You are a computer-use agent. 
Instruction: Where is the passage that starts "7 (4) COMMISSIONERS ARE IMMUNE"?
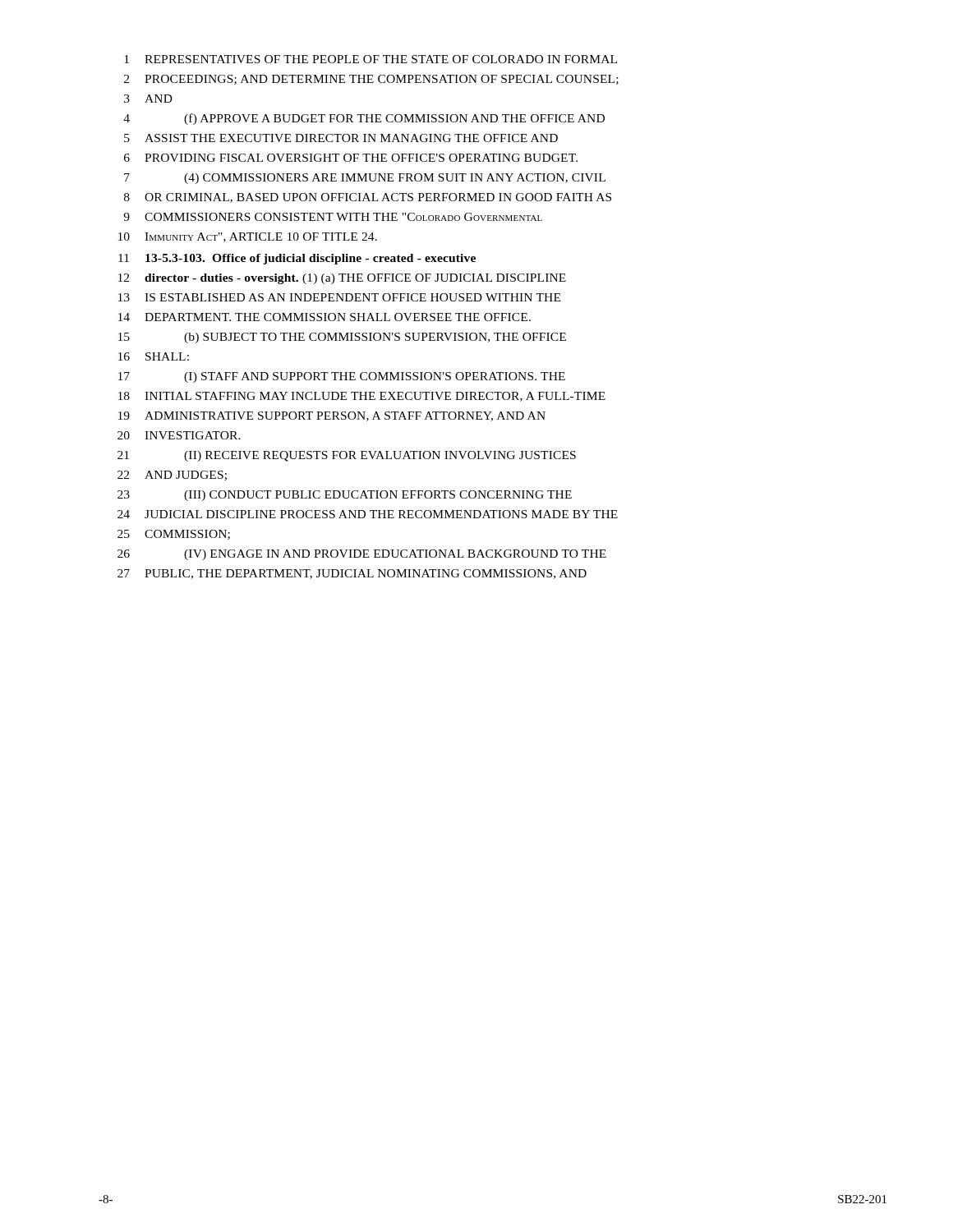(x=493, y=178)
